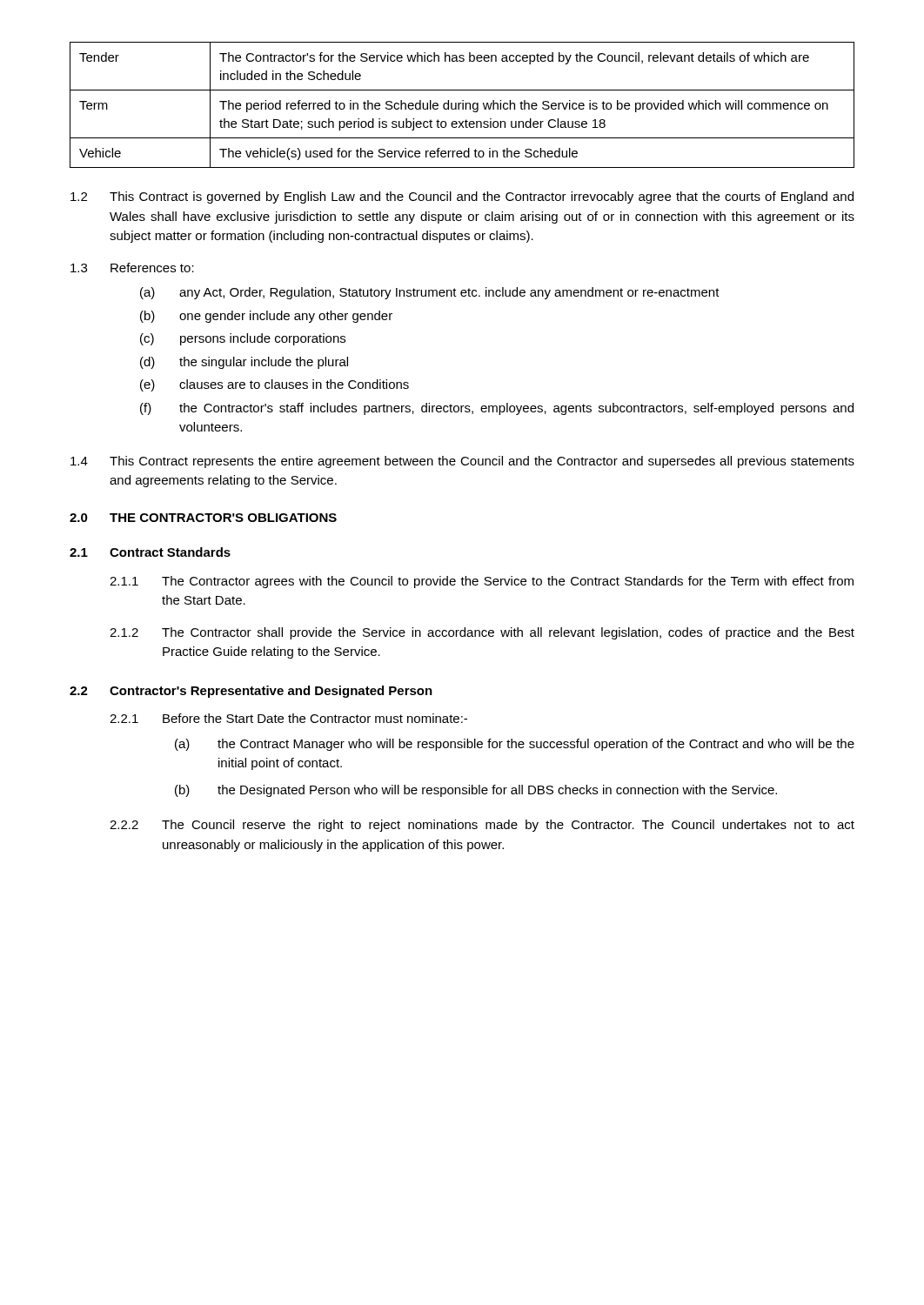Screen dimensions: 1305x924
Task: Find the region starting "(c) persons include corporations"
Action: click(243, 339)
